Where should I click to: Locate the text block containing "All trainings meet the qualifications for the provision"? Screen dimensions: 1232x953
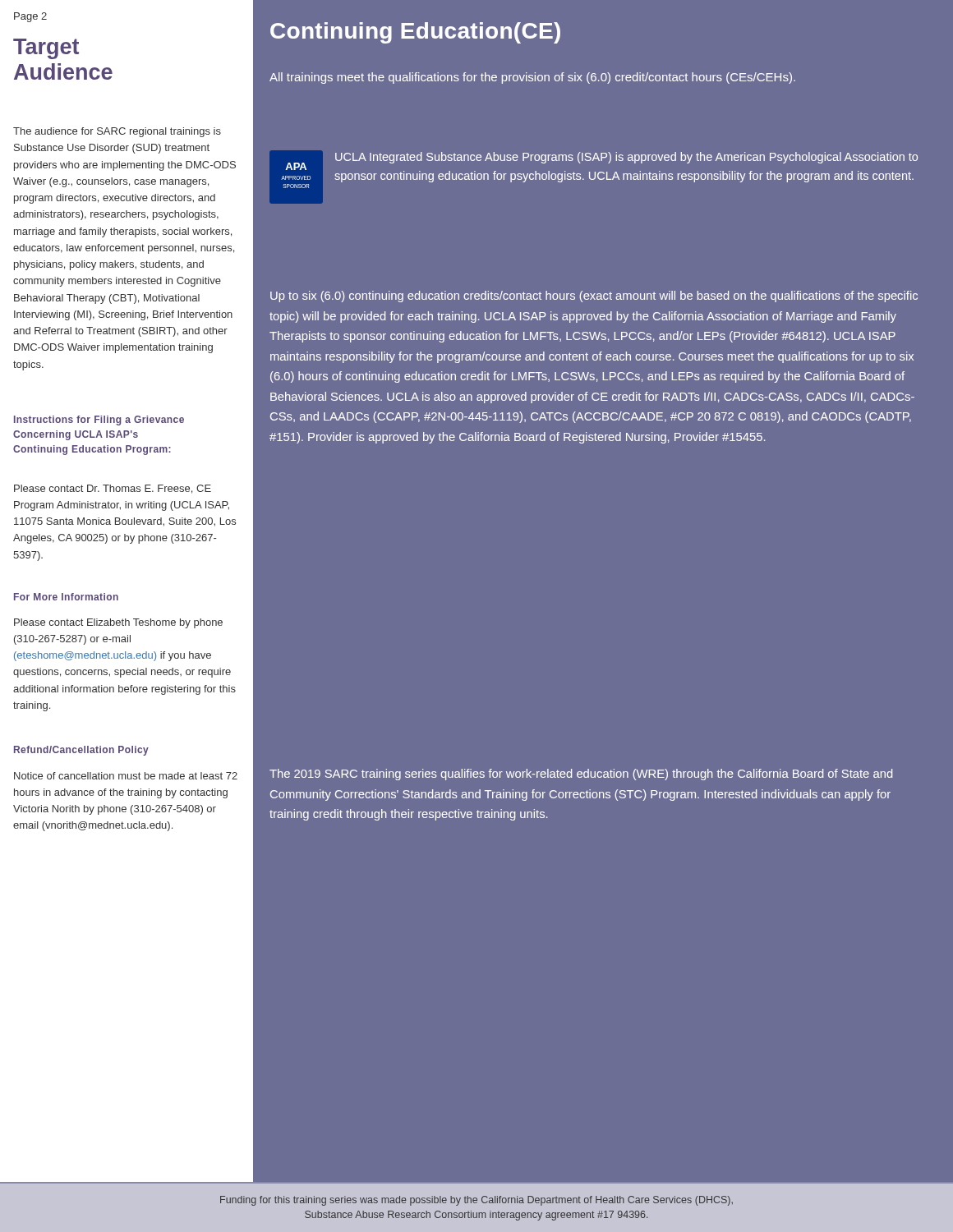pos(533,77)
